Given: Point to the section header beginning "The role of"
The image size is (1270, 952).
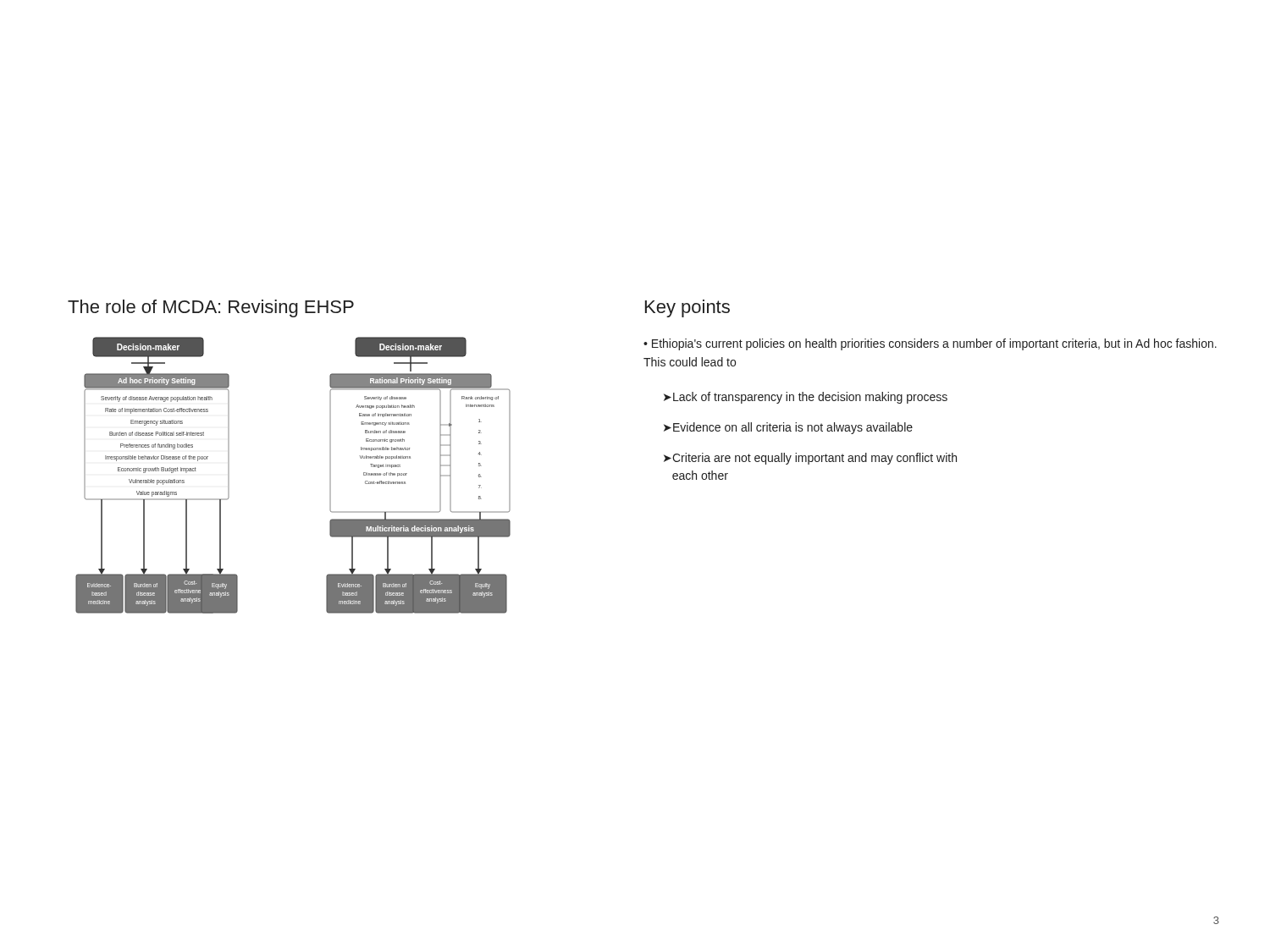Looking at the screenshot, I should (211, 307).
